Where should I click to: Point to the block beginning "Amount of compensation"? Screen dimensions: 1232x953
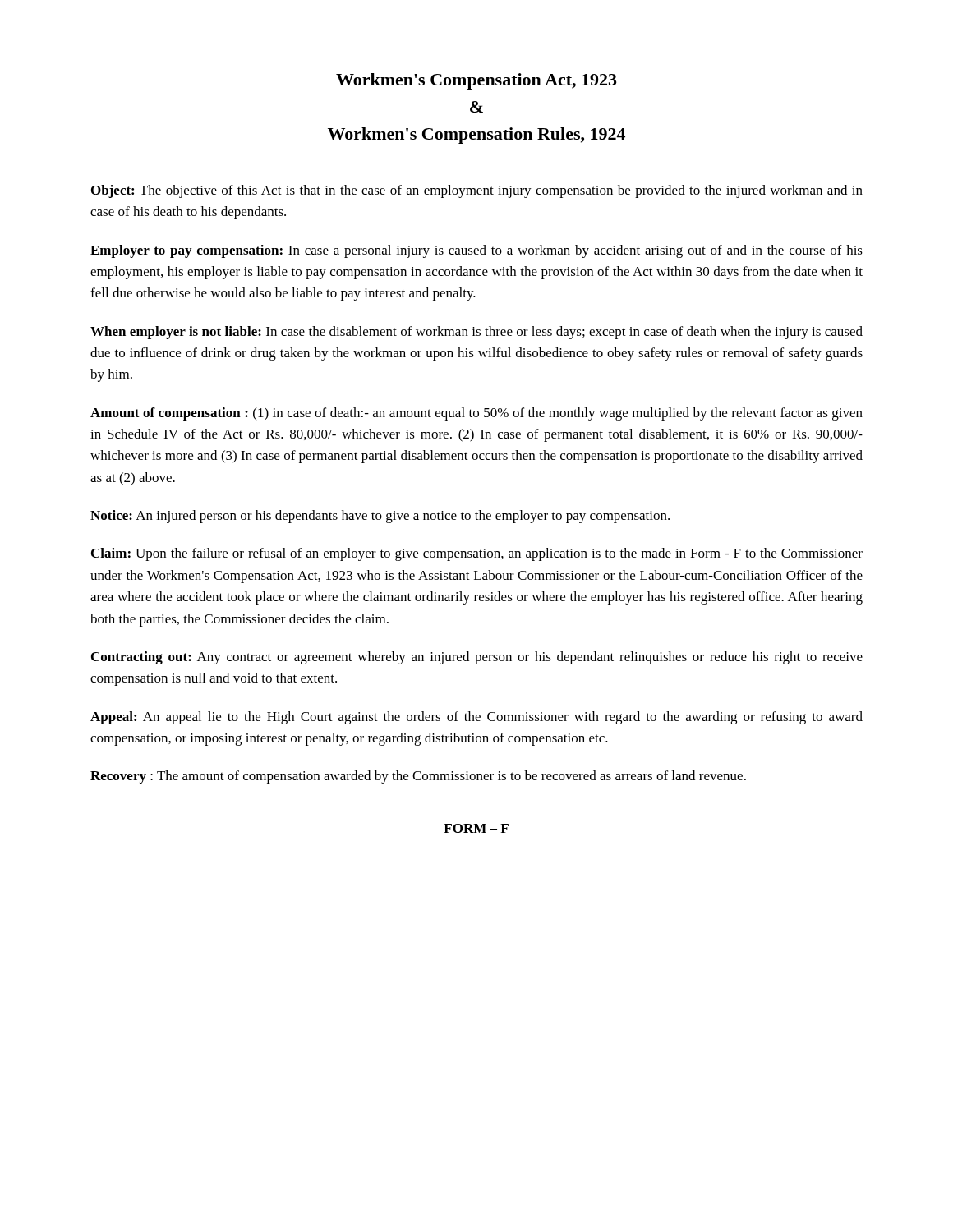[x=476, y=445]
